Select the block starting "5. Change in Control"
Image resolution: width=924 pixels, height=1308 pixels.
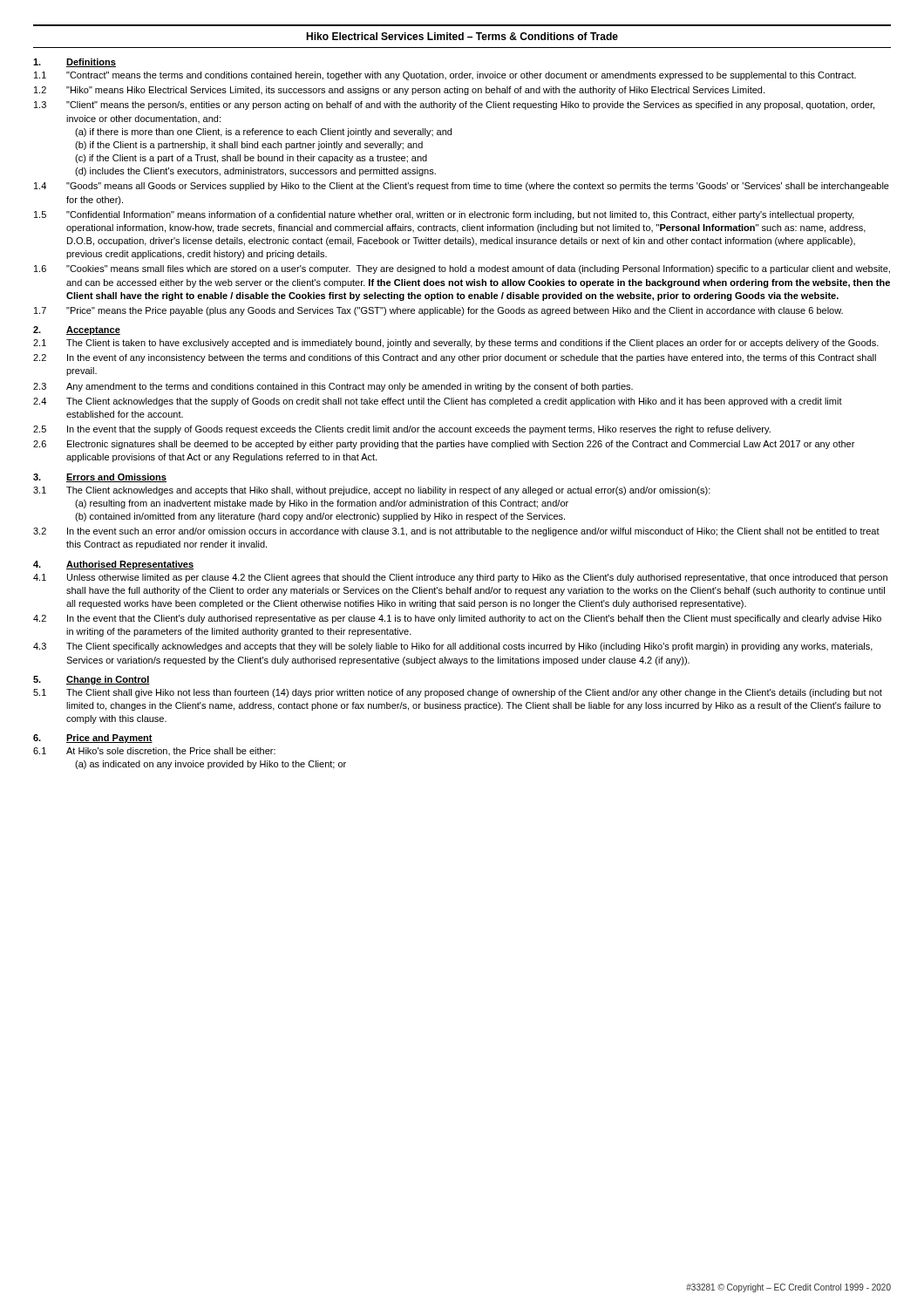91,679
